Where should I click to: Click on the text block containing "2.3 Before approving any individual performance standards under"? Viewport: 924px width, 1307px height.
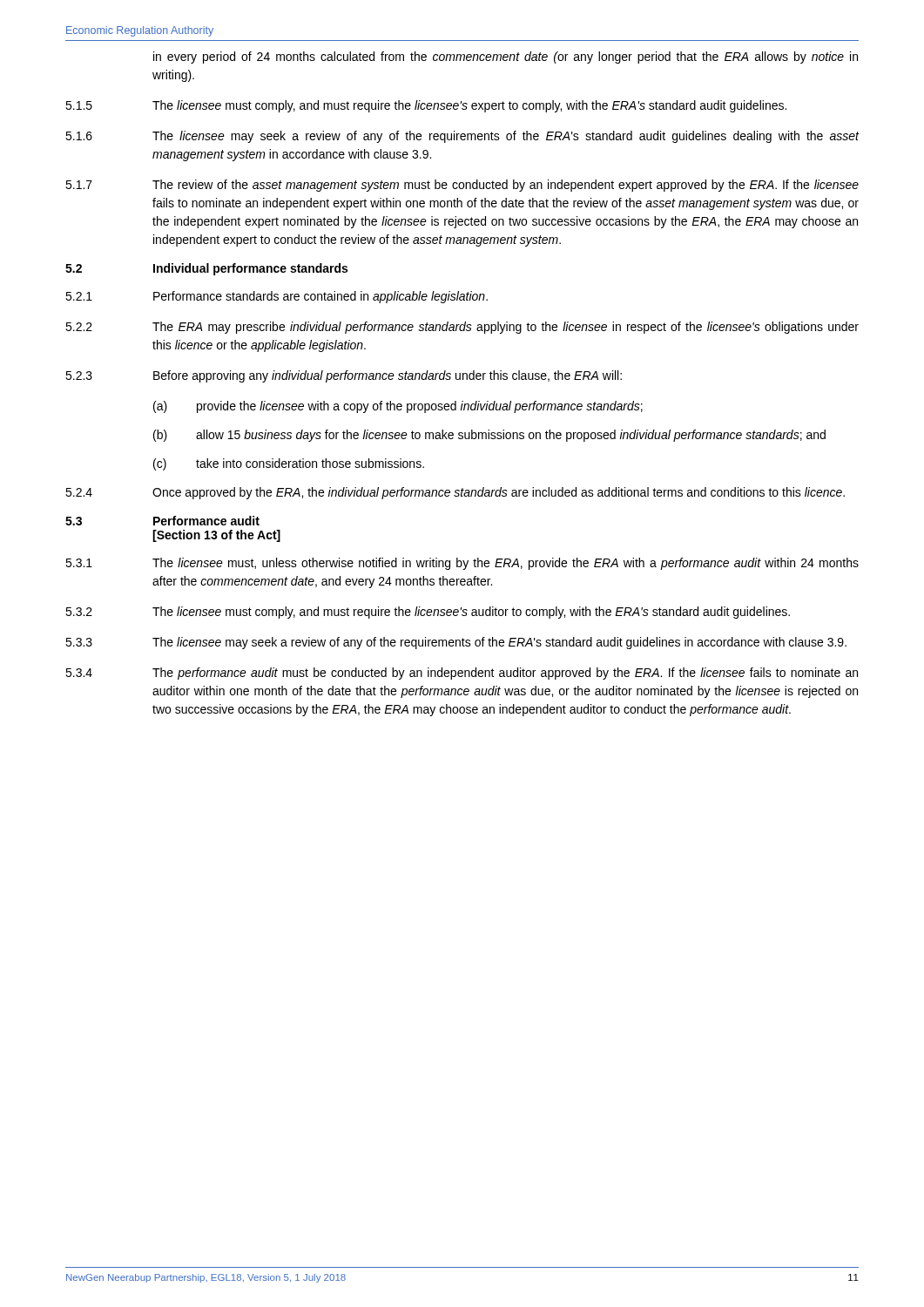462,376
